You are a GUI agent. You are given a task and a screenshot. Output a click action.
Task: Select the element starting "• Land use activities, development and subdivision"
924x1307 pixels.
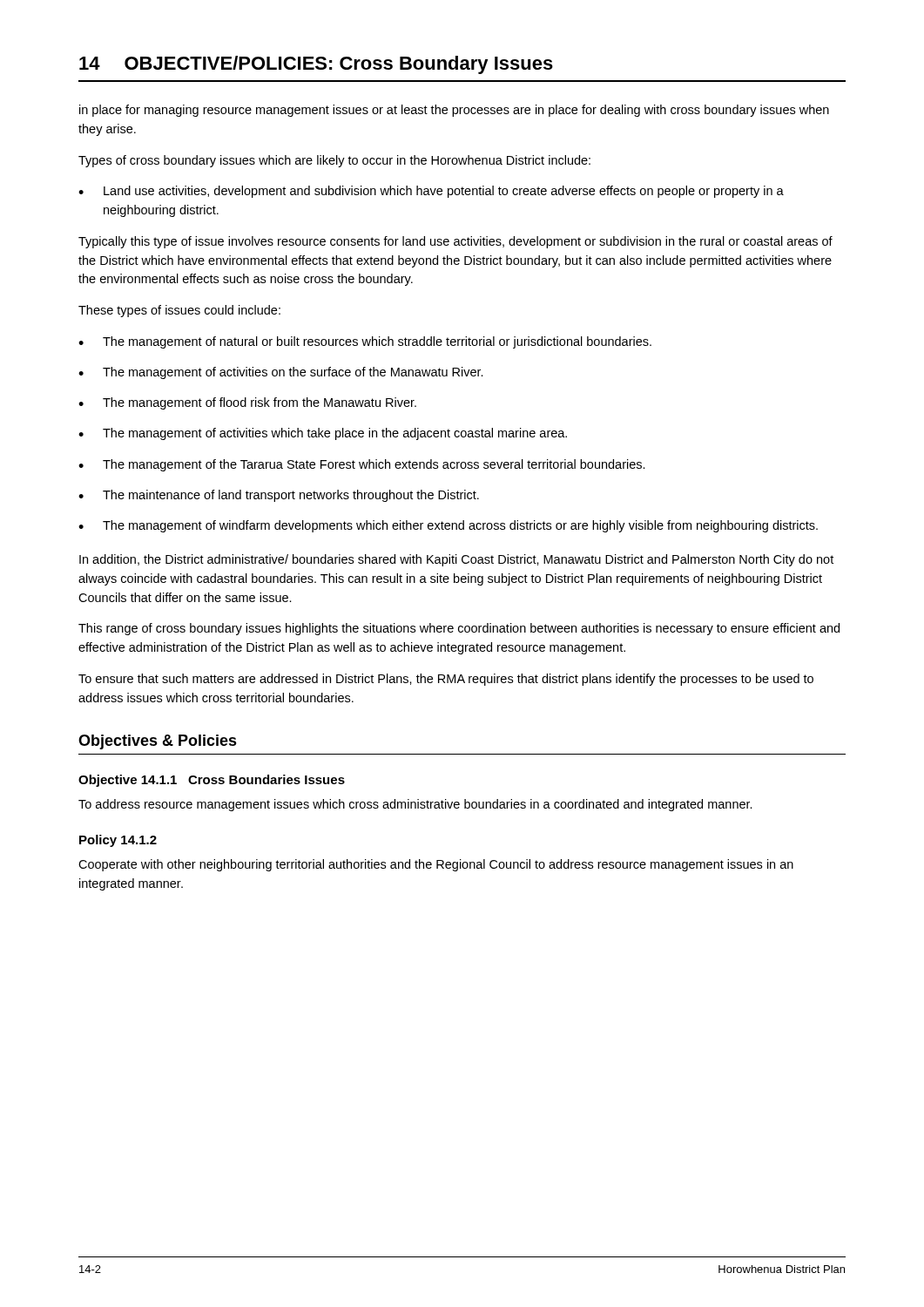point(462,201)
